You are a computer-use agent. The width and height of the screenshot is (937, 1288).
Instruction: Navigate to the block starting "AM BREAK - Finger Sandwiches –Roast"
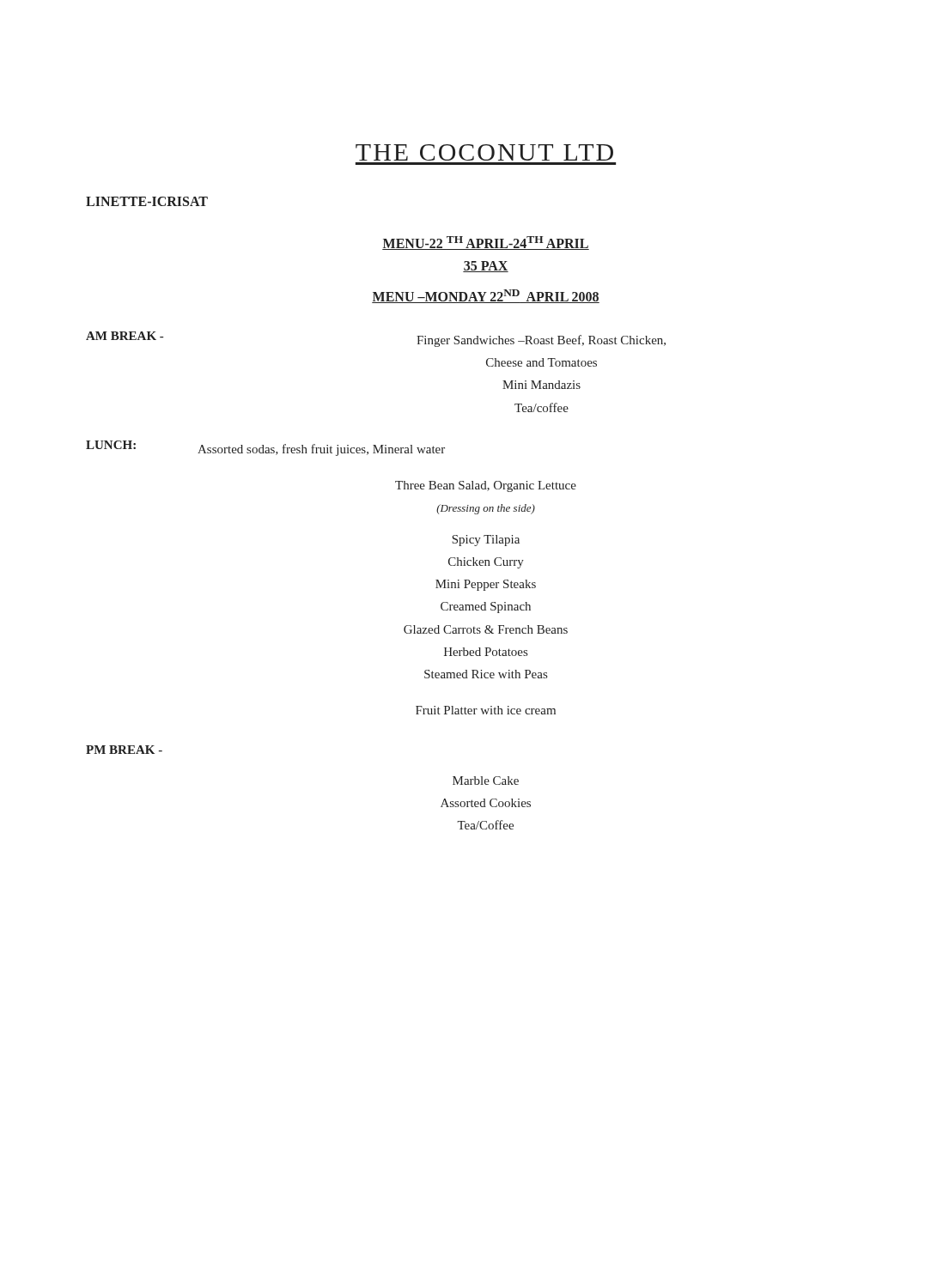486,374
